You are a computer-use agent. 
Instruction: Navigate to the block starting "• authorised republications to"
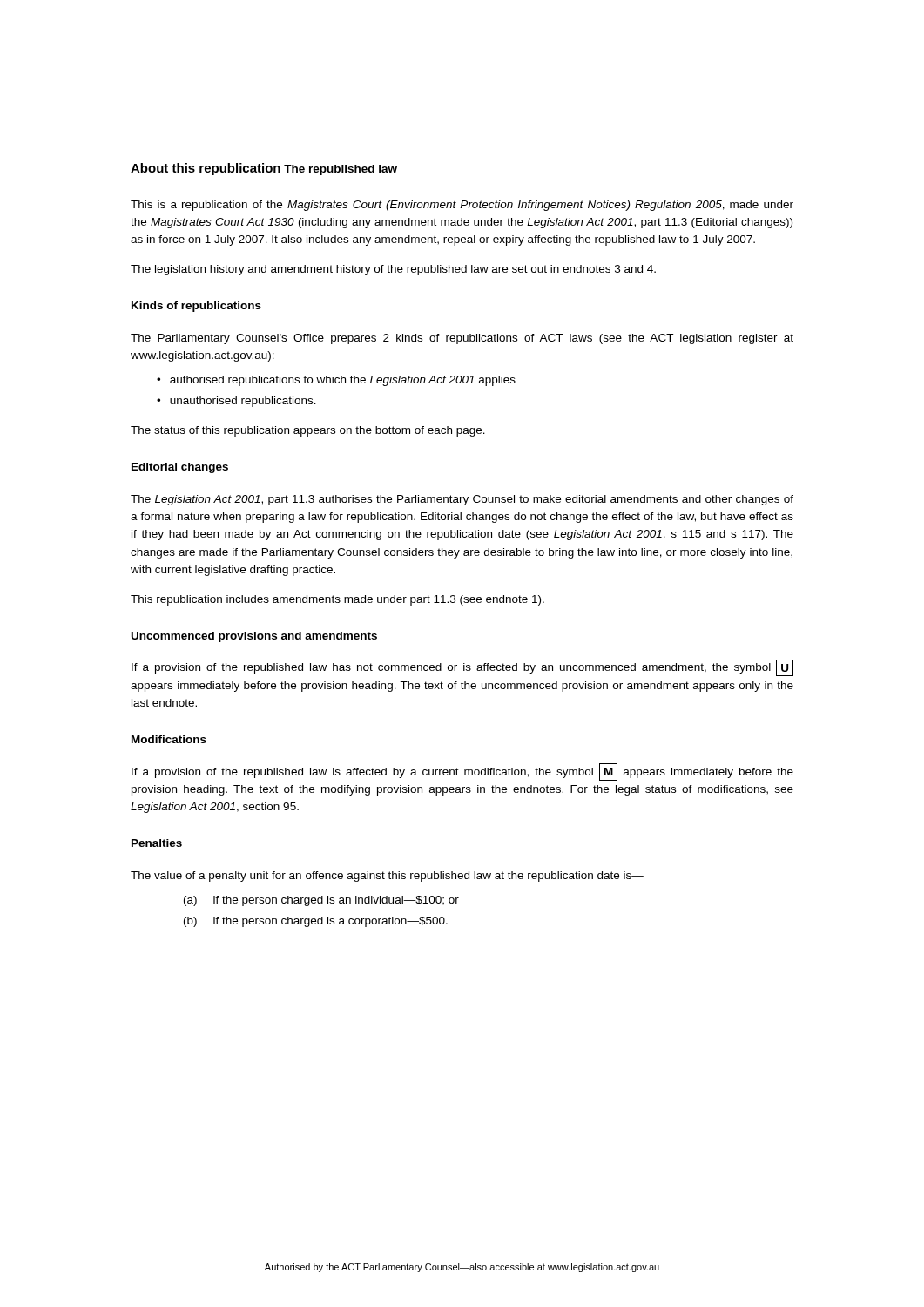[x=475, y=380]
